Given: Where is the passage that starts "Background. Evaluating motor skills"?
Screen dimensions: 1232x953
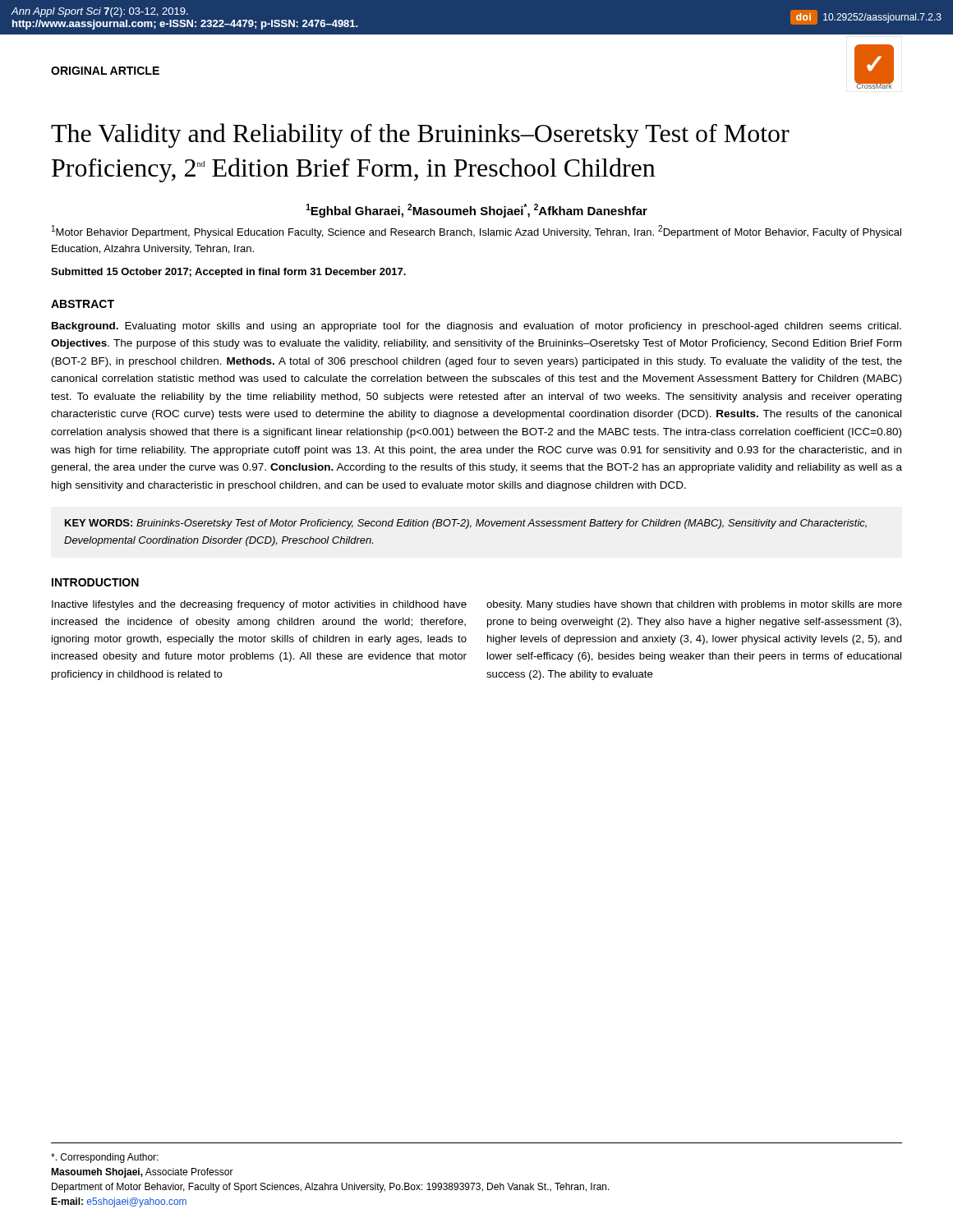Looking at the screenshot, I should pyautogui.click(x=476, y=405).
